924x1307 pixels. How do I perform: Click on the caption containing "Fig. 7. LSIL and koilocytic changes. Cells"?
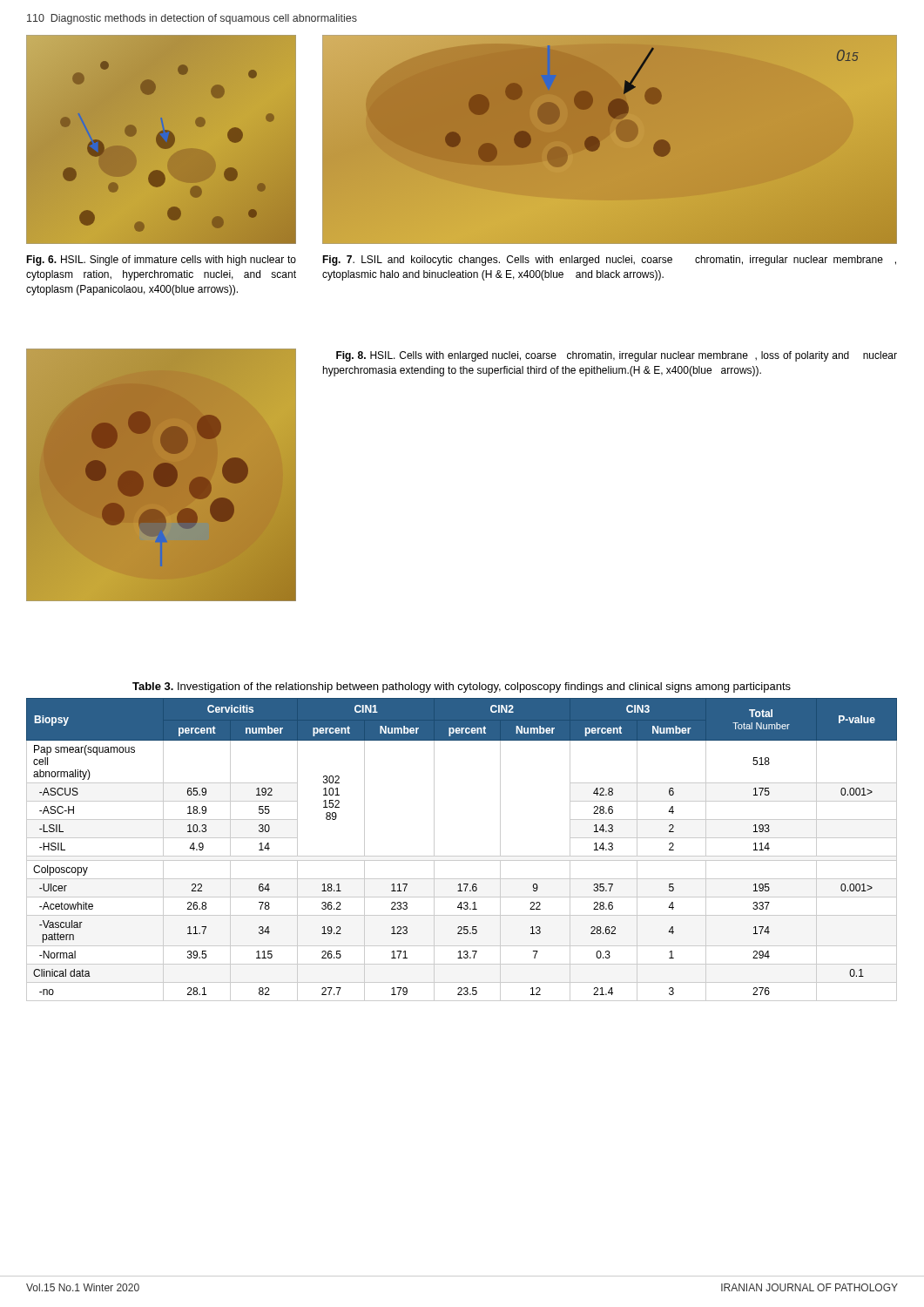pos(610,267)
